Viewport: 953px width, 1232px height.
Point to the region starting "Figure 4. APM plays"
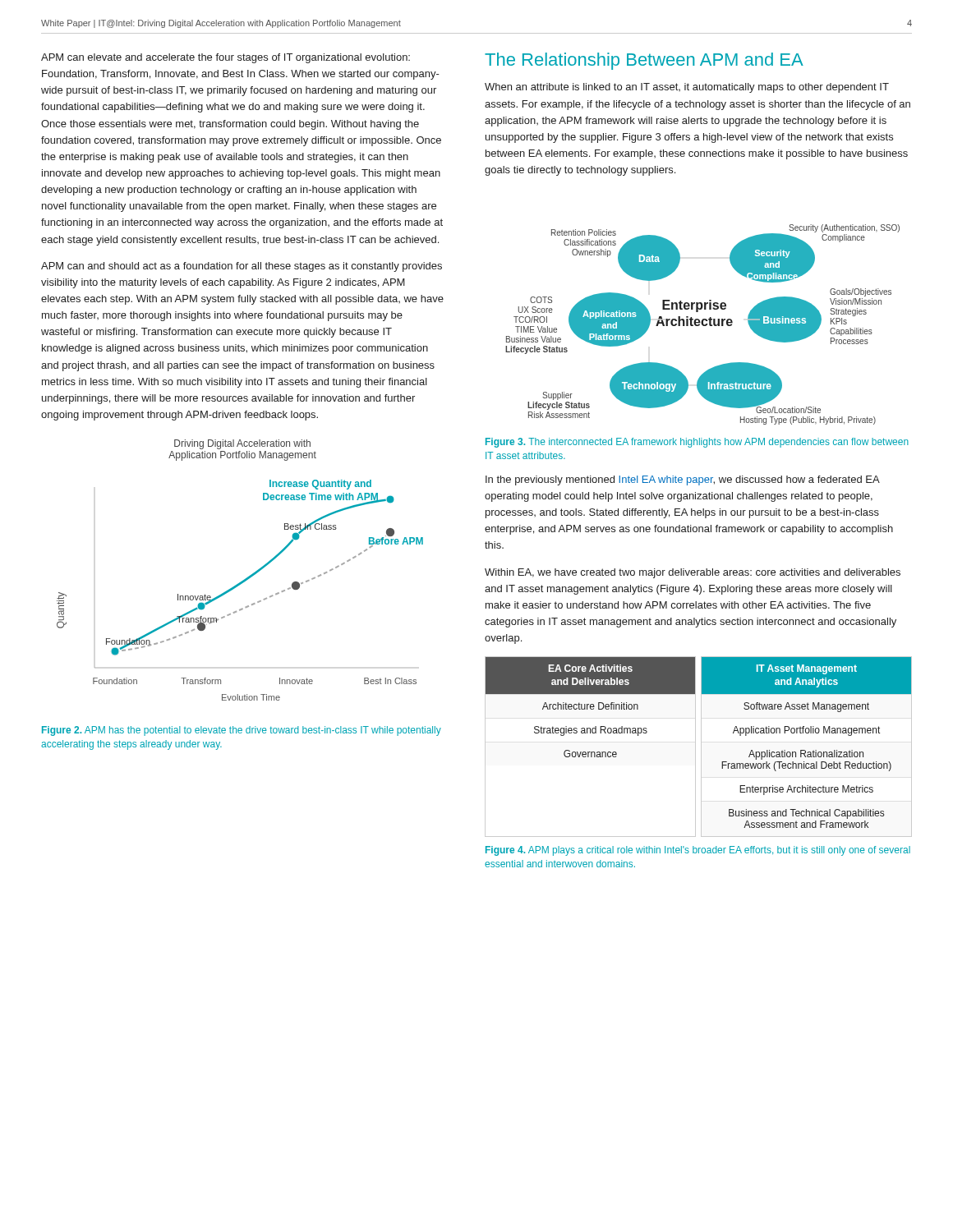click(698, 858)
